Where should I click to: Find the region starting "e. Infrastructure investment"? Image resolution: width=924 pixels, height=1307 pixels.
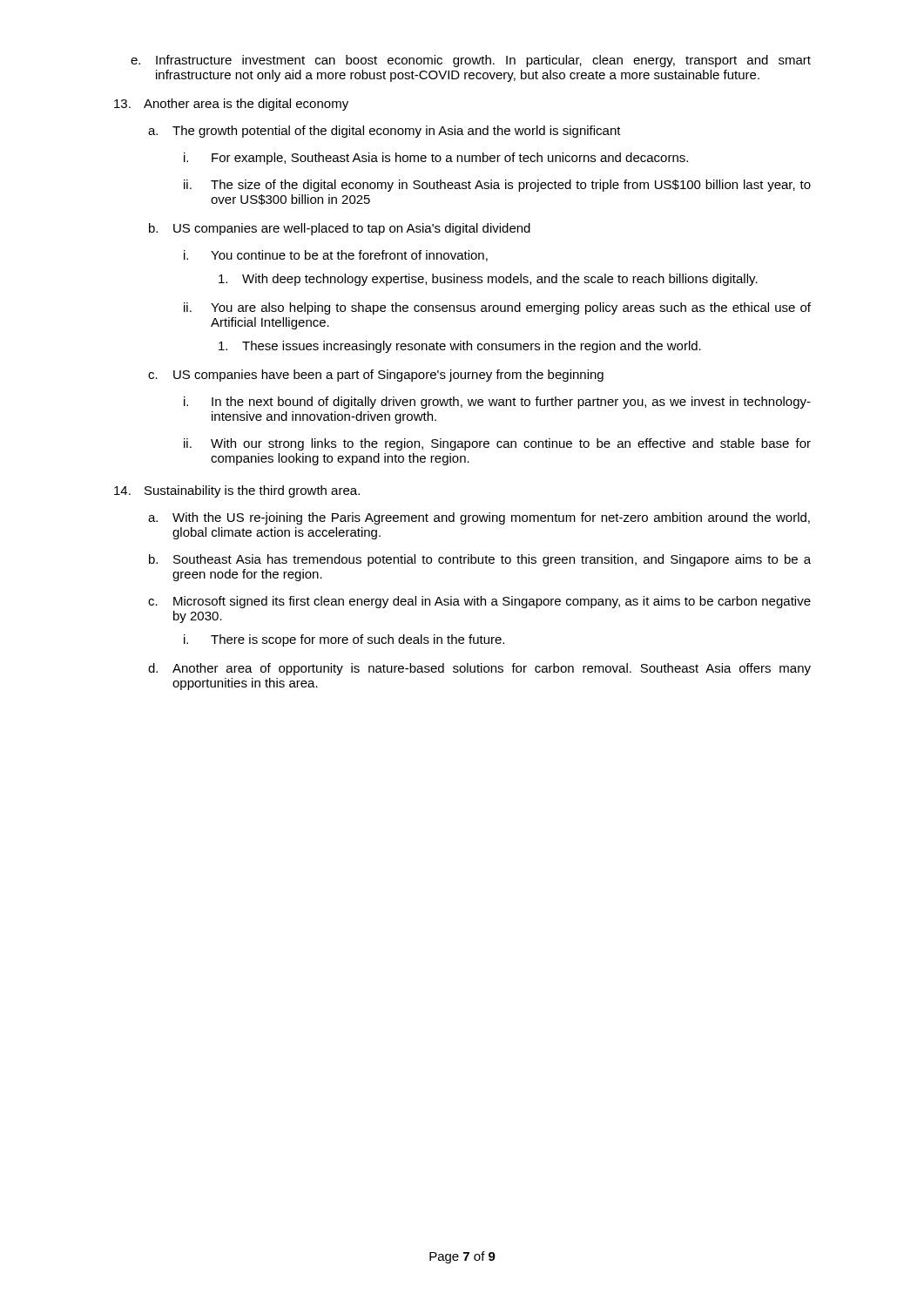pos(471,67)
